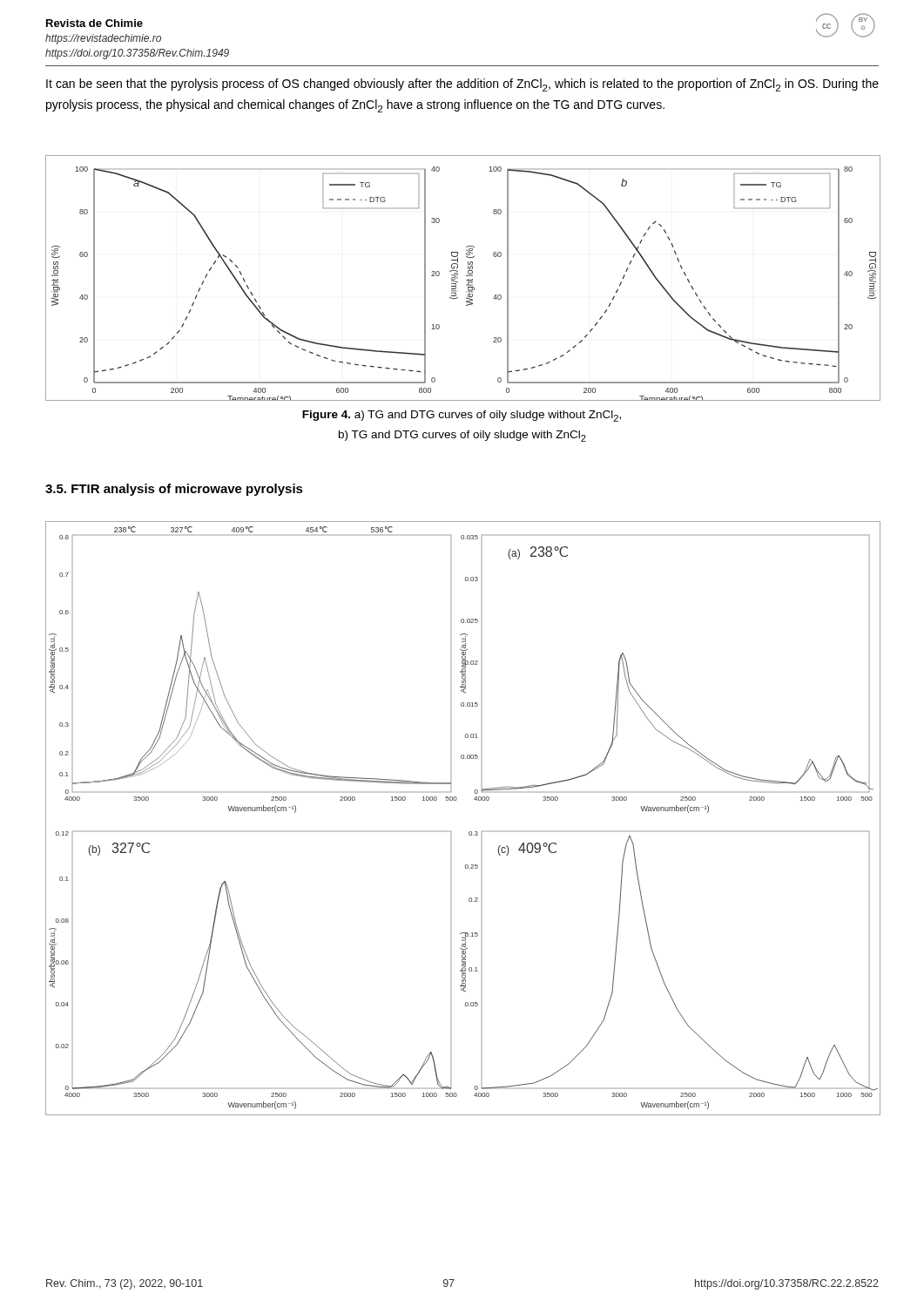
Task: Navigate to the element starting "Figure 4. a) TG and DTG"
Action: tap(462, 425)
